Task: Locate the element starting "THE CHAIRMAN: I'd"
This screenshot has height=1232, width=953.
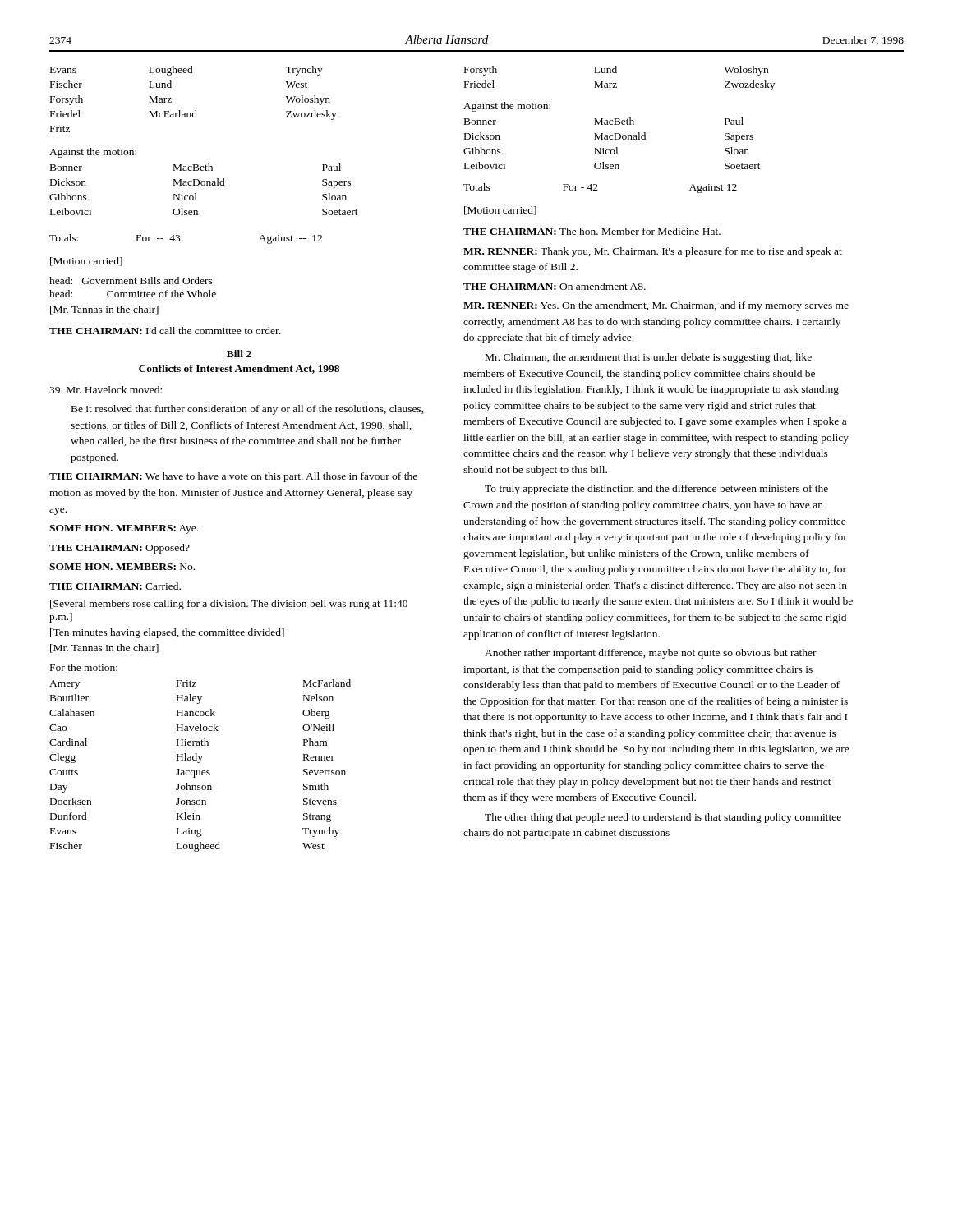Action: click(x=165, y=331)
